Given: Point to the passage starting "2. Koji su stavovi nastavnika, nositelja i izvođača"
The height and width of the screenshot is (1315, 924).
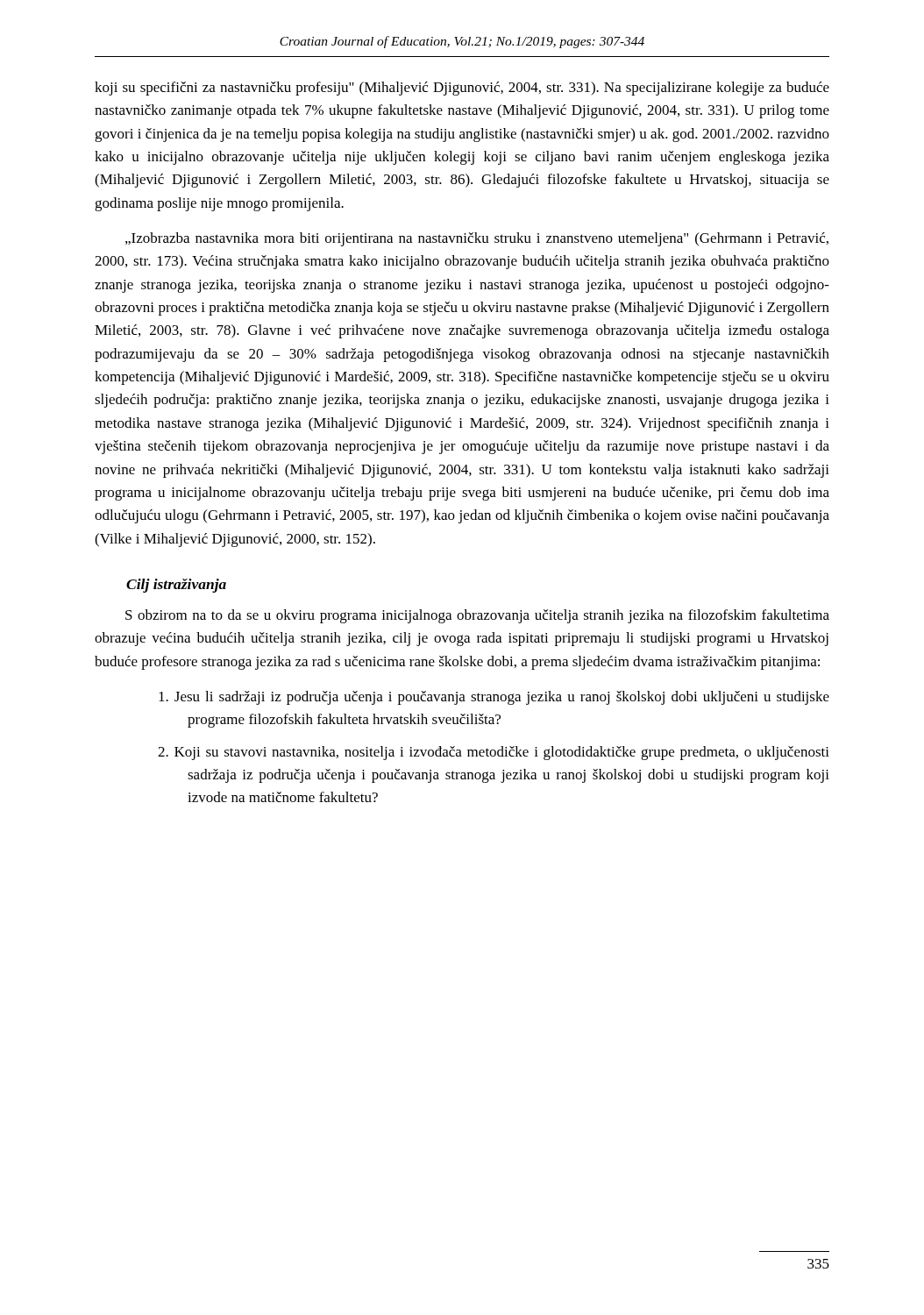Looking at the screenshot, I should (494, 775).
